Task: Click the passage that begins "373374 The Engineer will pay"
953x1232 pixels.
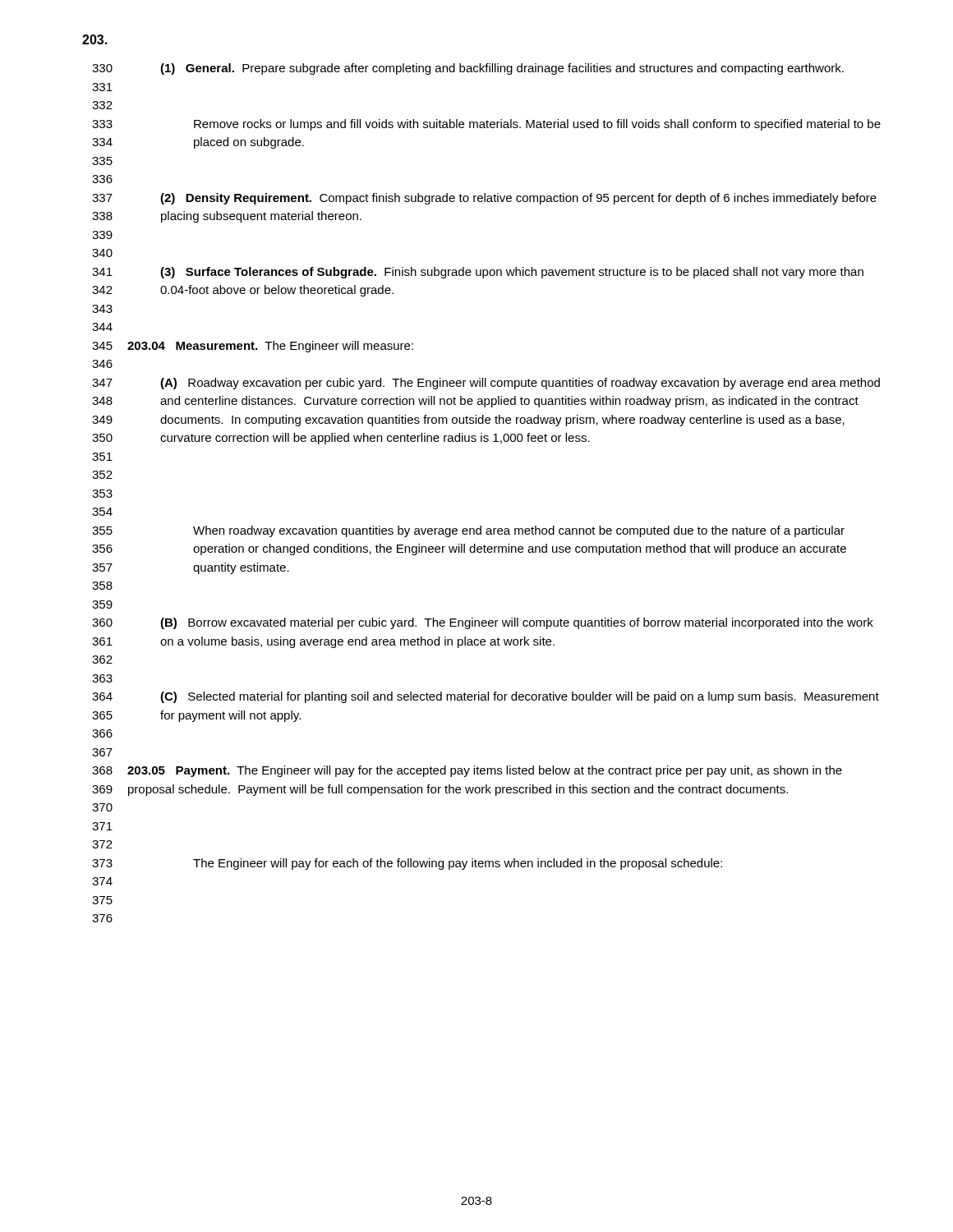Action: coord(485,872)
